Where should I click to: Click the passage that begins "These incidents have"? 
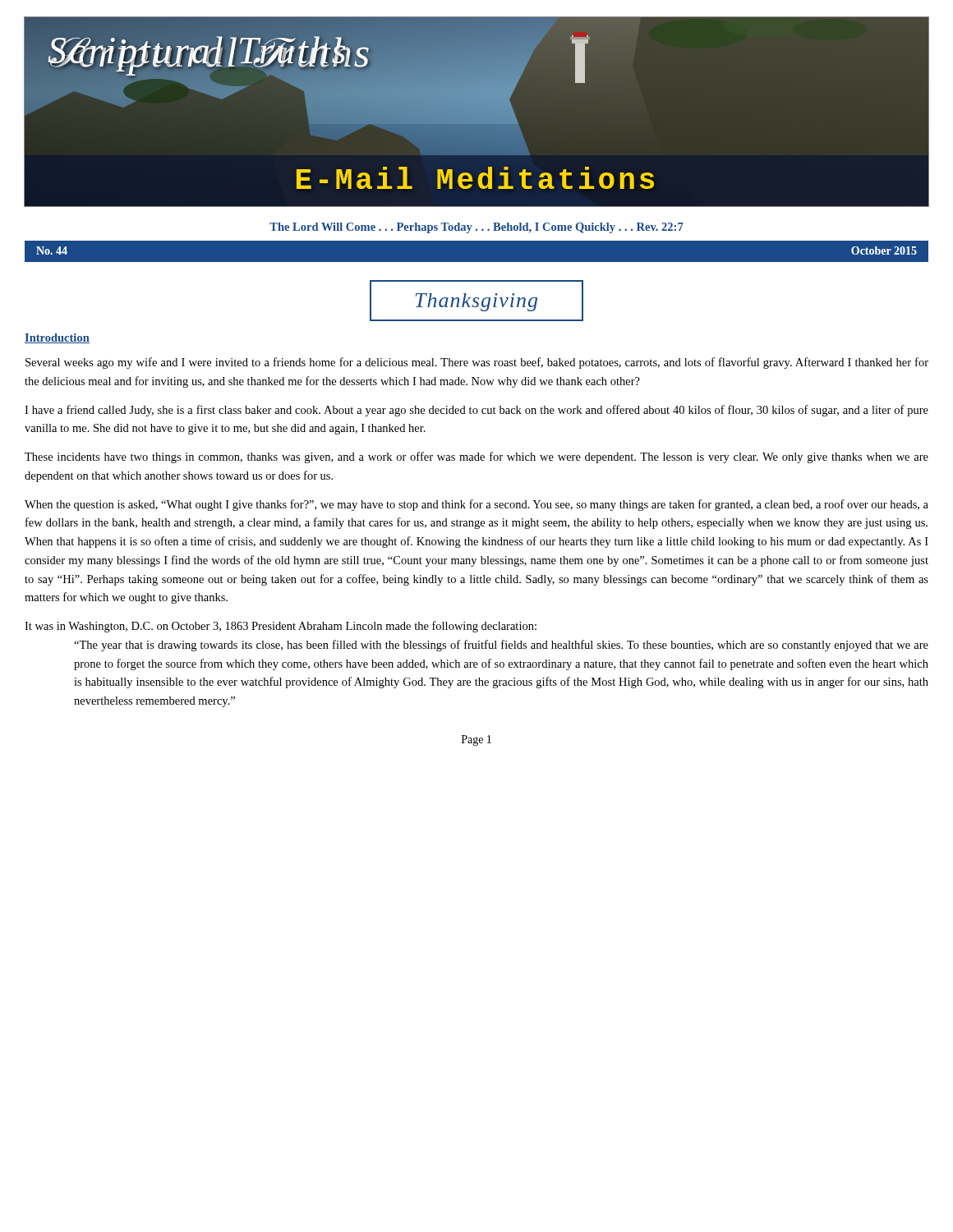pos(476,466)
